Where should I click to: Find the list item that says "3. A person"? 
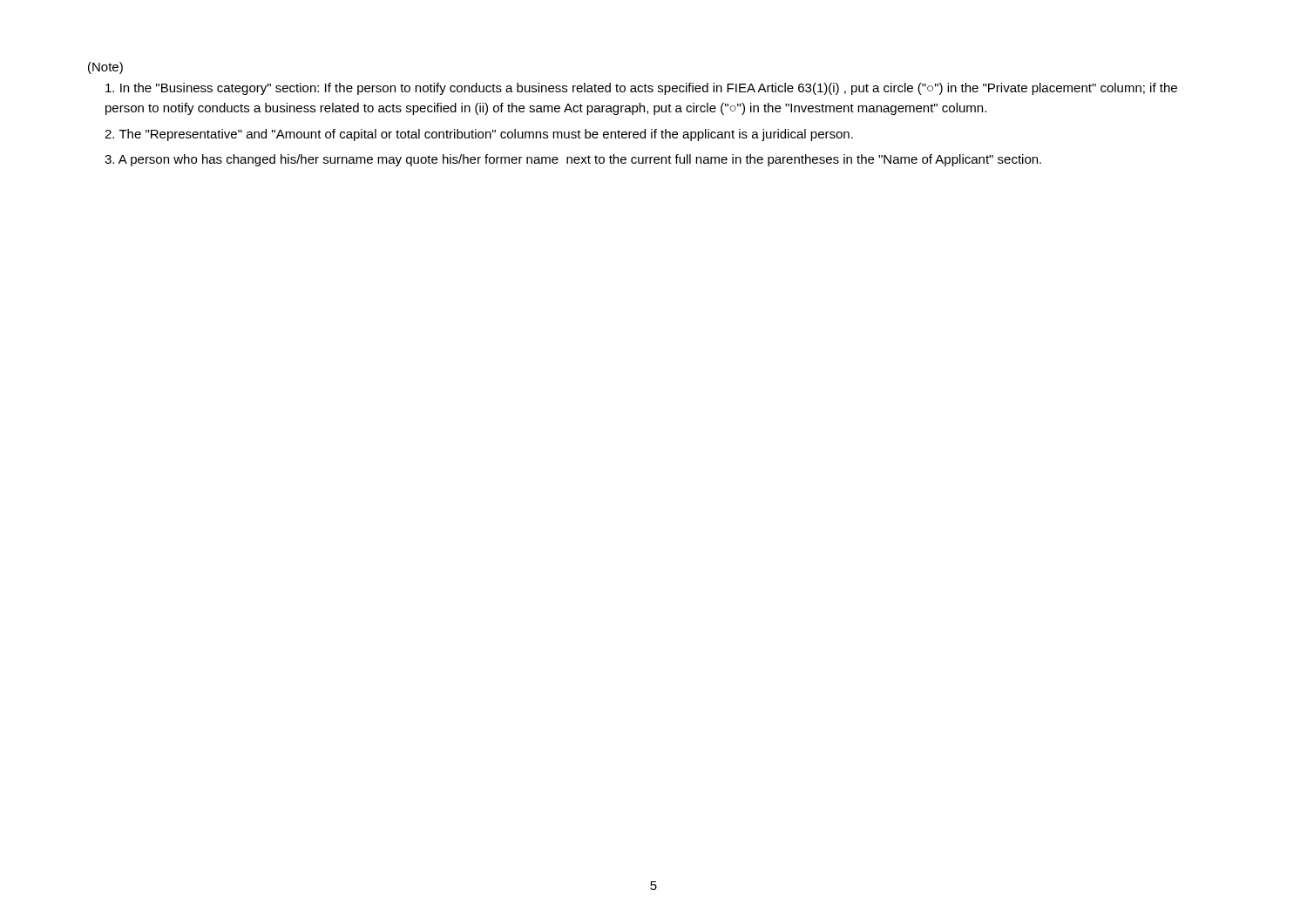573,159
